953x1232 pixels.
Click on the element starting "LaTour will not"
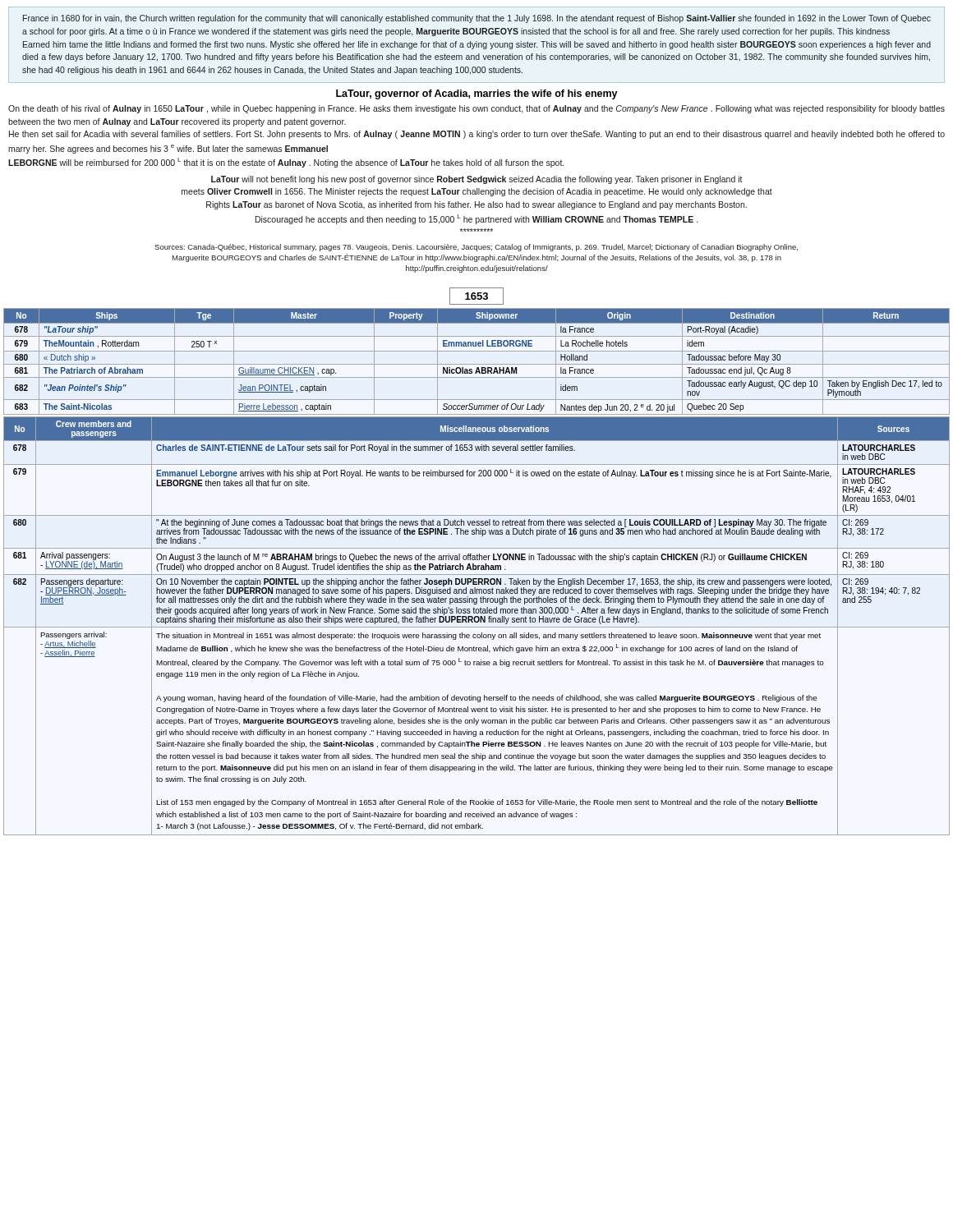[x=476, y=205]
